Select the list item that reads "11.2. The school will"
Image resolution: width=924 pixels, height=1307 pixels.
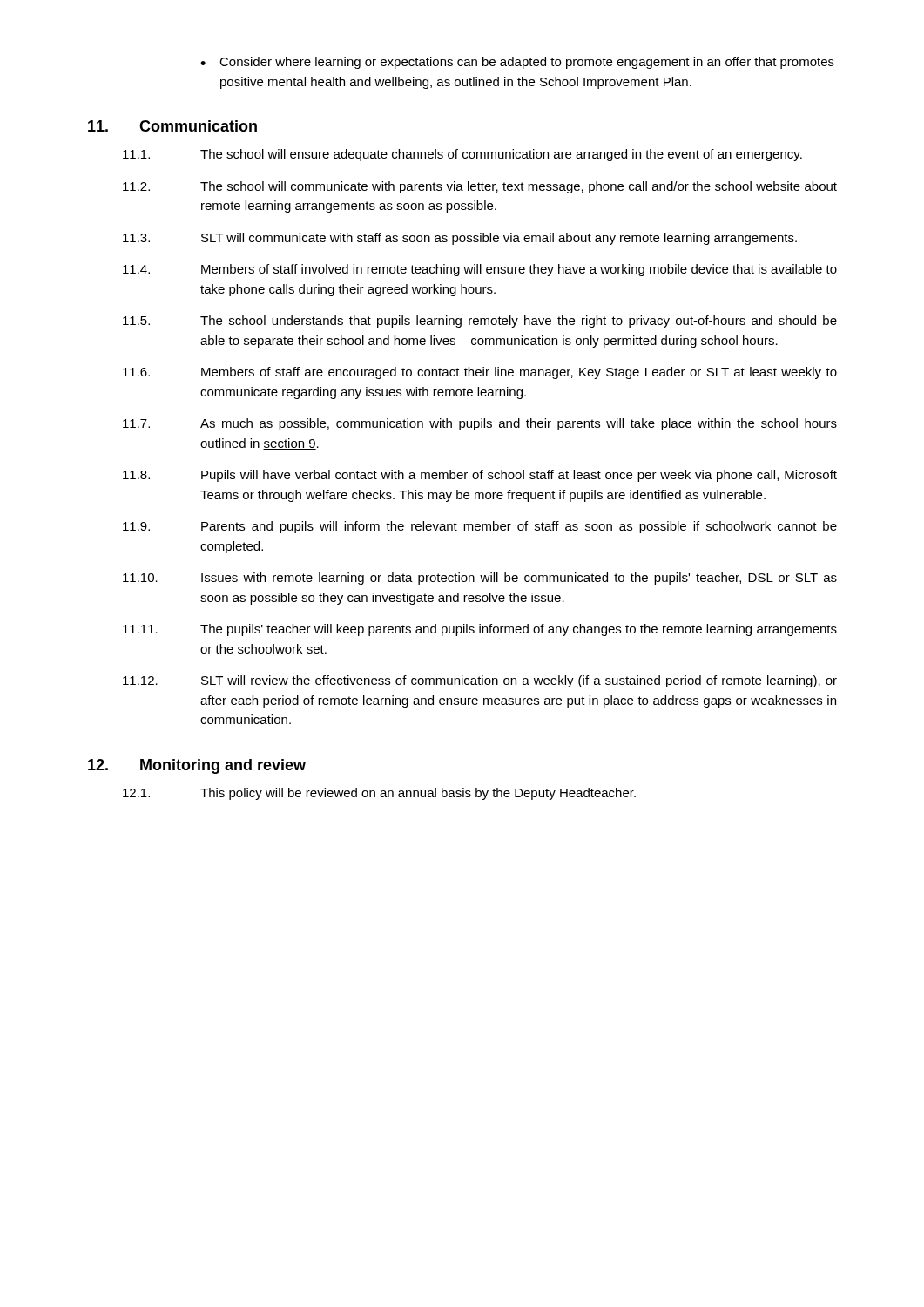(x=479, y=196)
